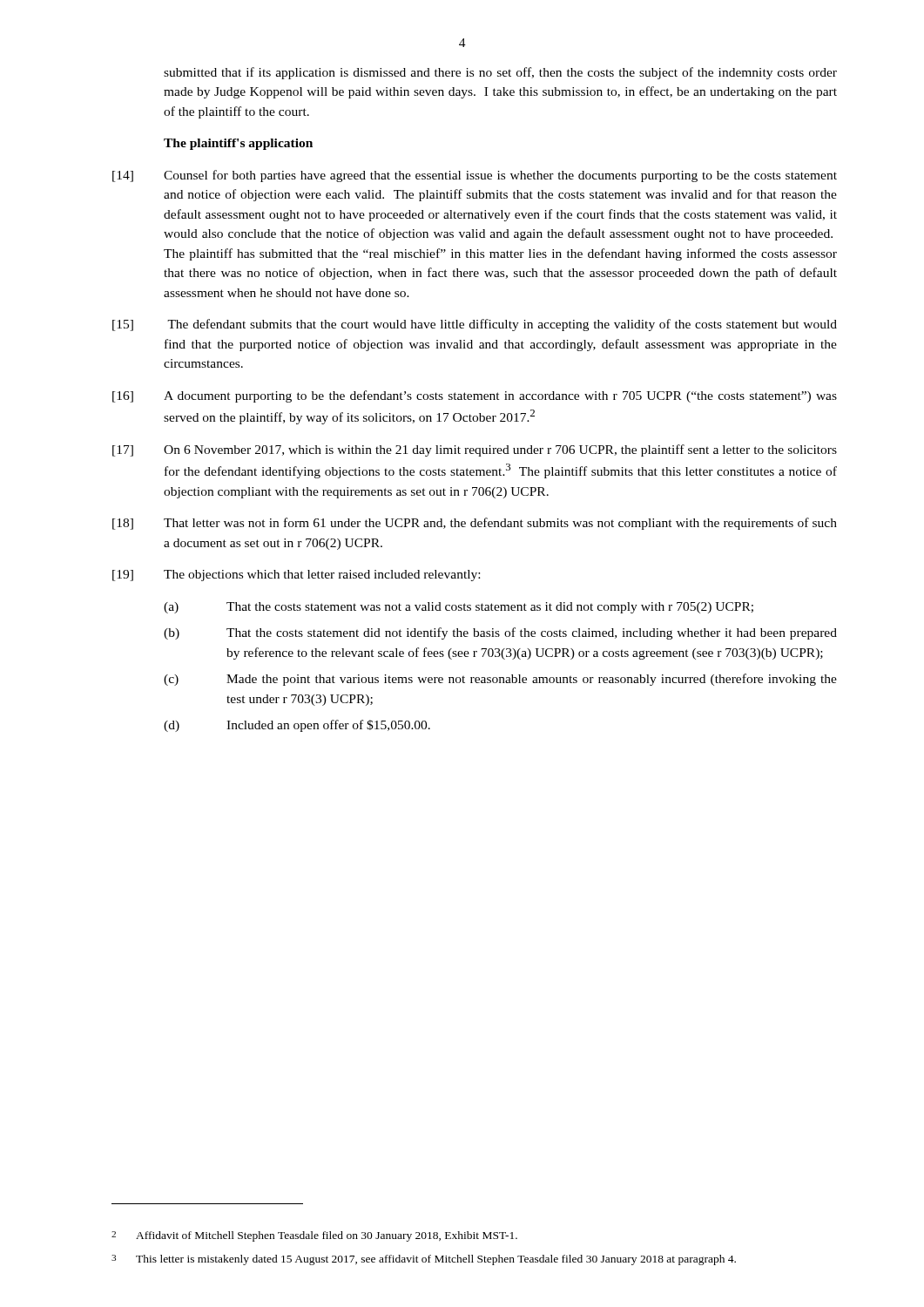This screenshot has height=1307, width=924.
Task: Point to the block beginning "[19] The objections which that letter raised included"
Action: pyautogui.click(x=474, y=575)
